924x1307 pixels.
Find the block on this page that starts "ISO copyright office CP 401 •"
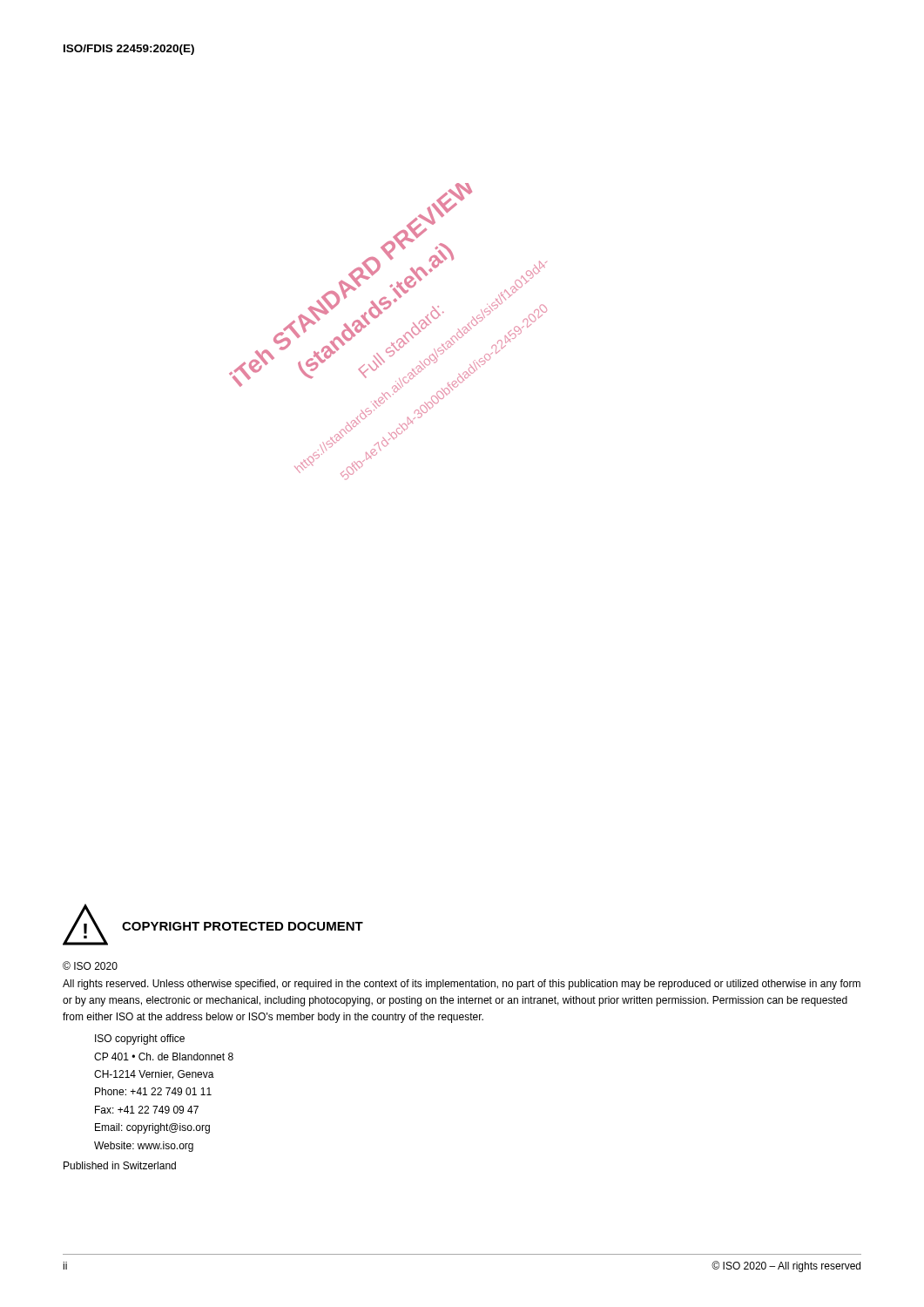pyautogui.click(x=164, y=1092)
